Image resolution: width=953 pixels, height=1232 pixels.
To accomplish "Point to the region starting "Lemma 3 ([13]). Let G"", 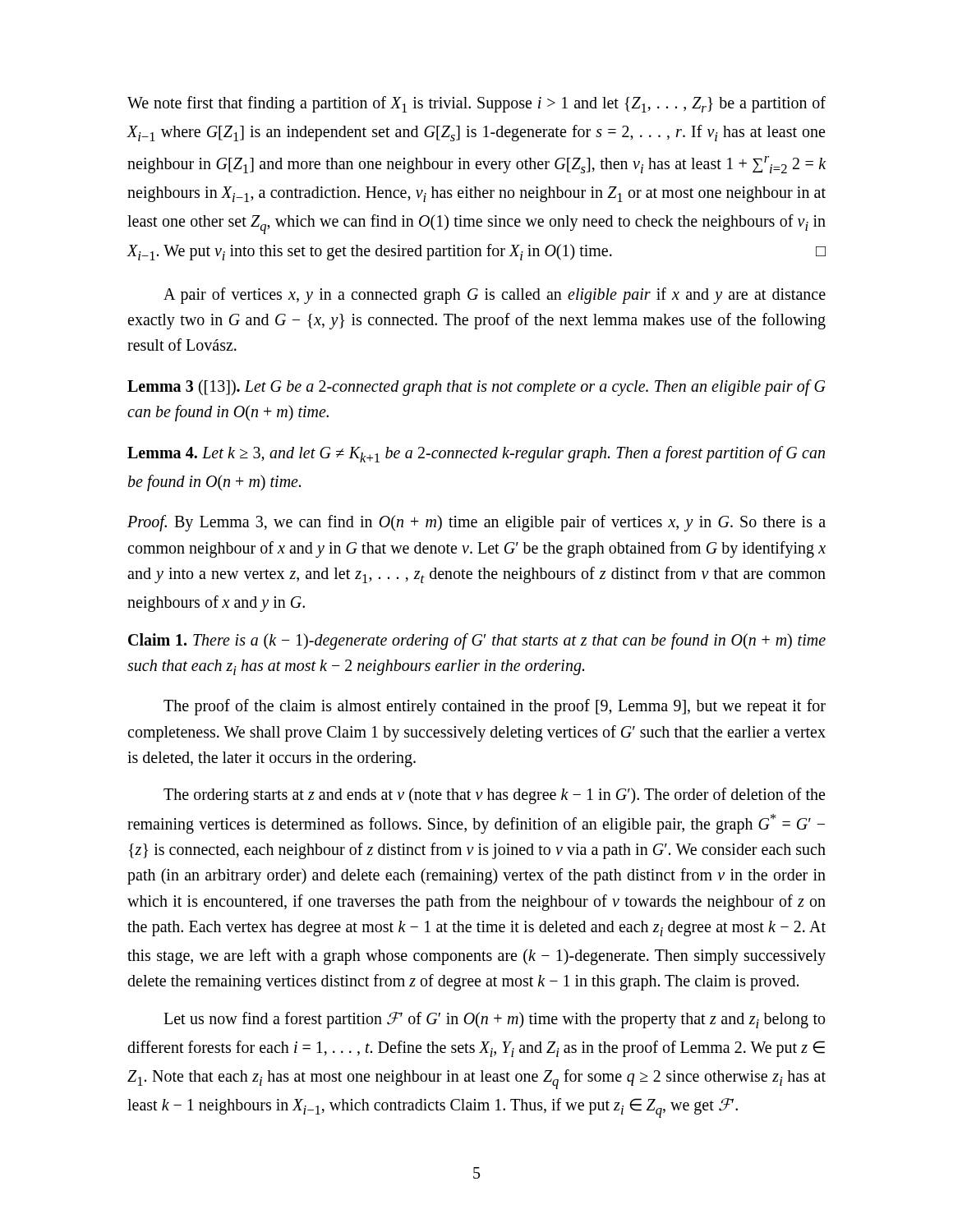I will pyautogui.click(x=476, y=399).
